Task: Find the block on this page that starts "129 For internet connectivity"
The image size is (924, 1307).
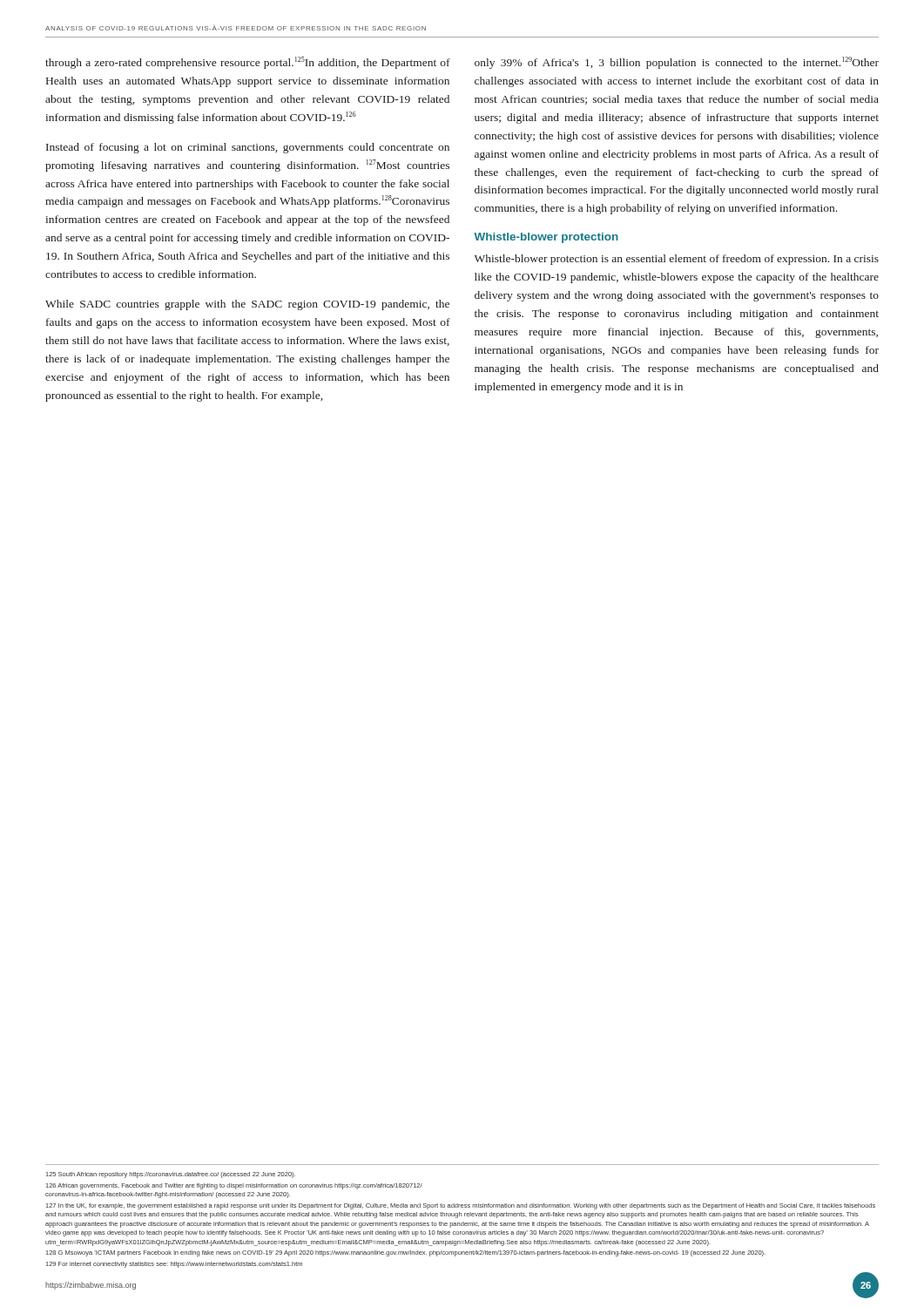Action: click(174, 1263)
